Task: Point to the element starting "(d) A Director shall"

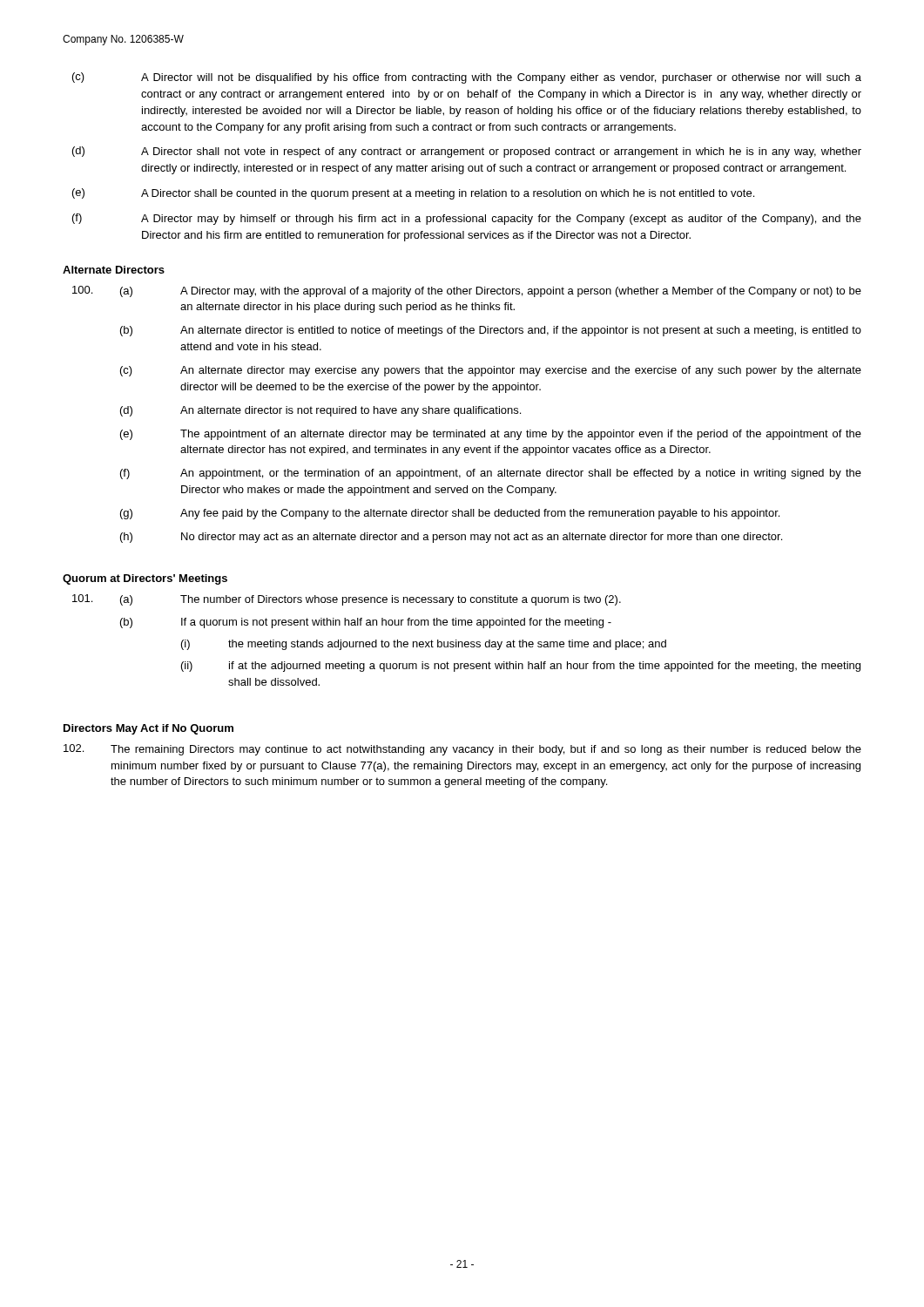Action: [x=462, y=160]
